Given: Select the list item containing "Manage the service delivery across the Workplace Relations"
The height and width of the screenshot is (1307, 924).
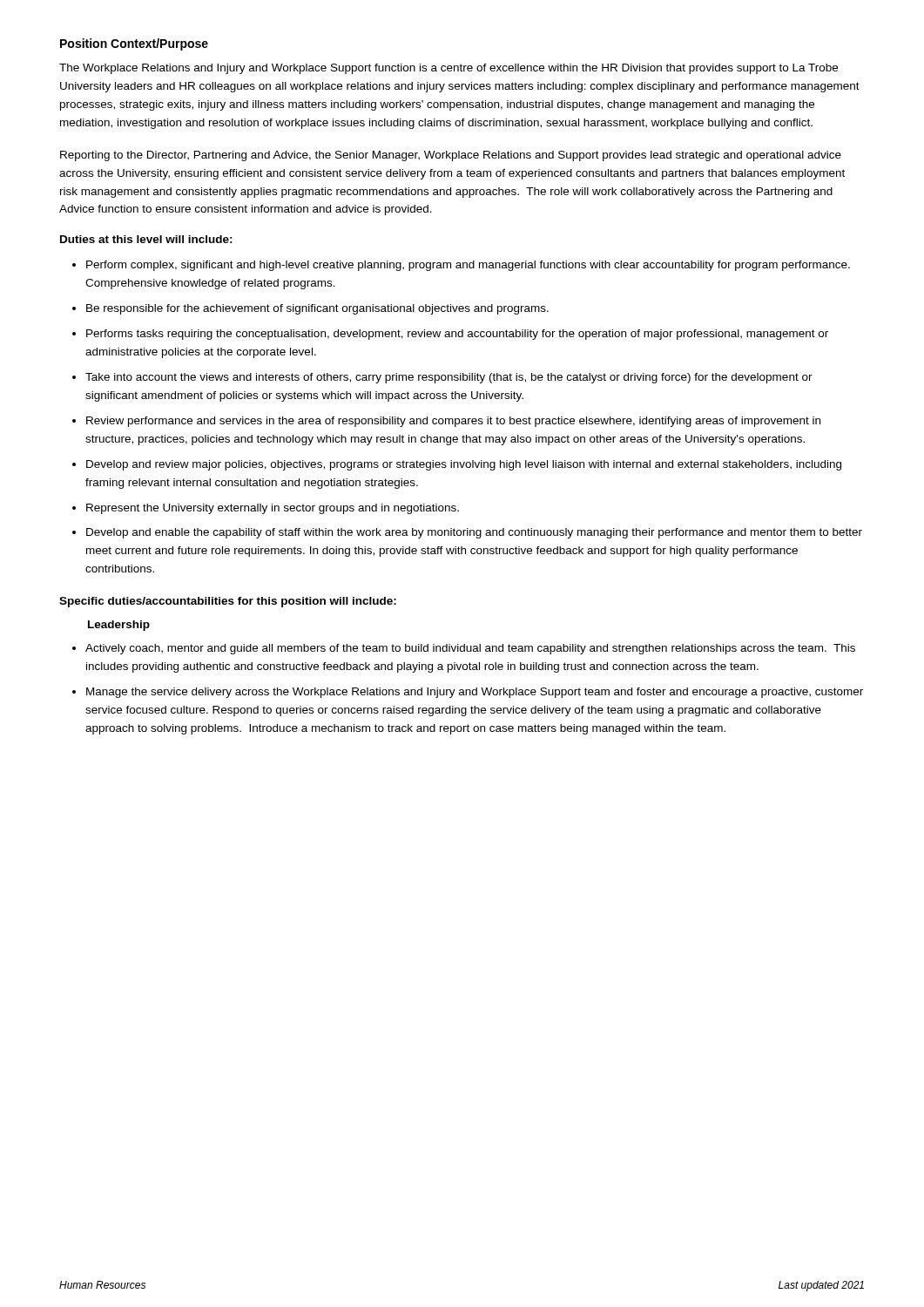Looking at the screenshot, I should coord(475,710).
